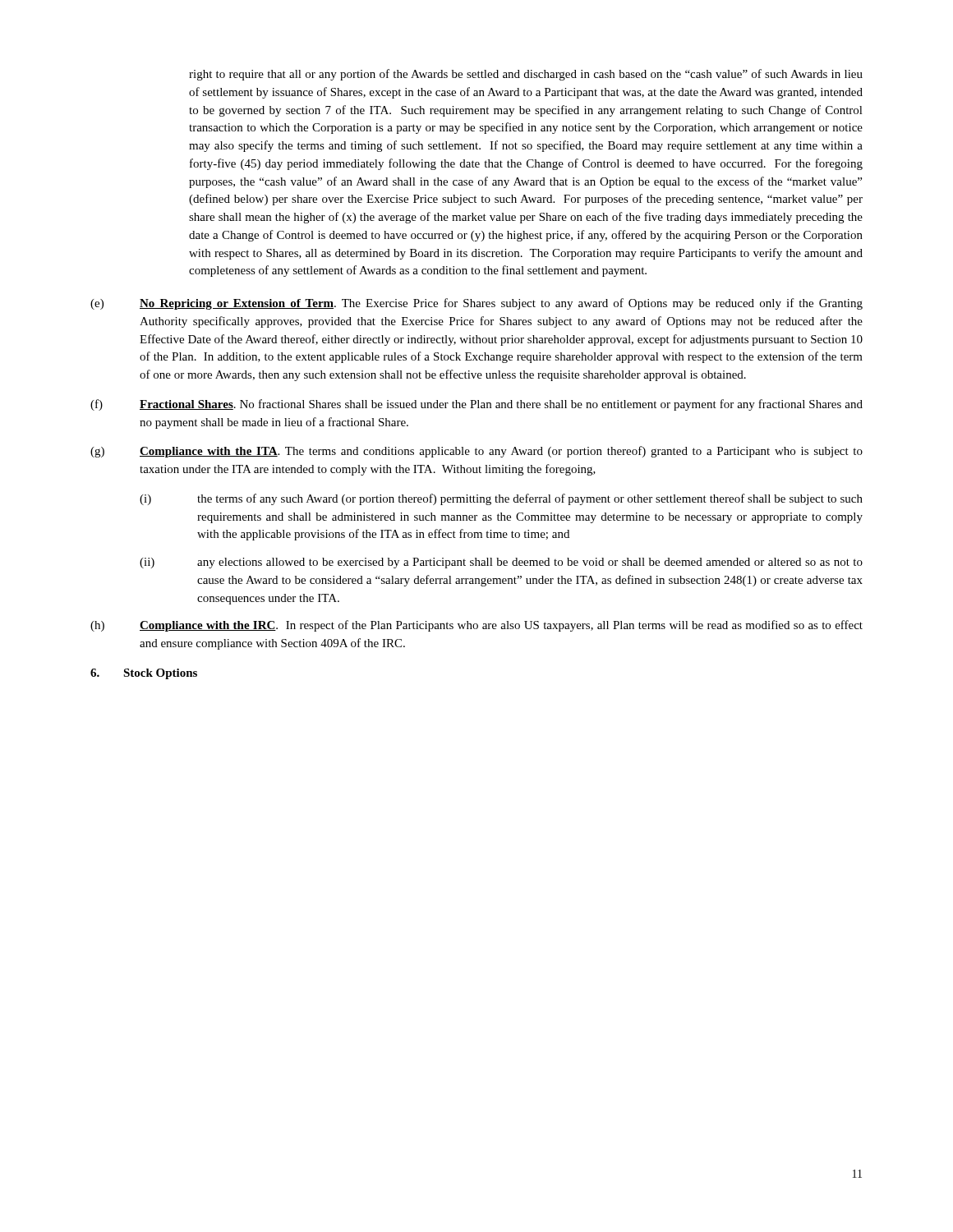Find the text block starting "(e) No Repricing or Extension of"
Image resolution: width=953 pixels, height=1232 pixels.
click(476, 339)
